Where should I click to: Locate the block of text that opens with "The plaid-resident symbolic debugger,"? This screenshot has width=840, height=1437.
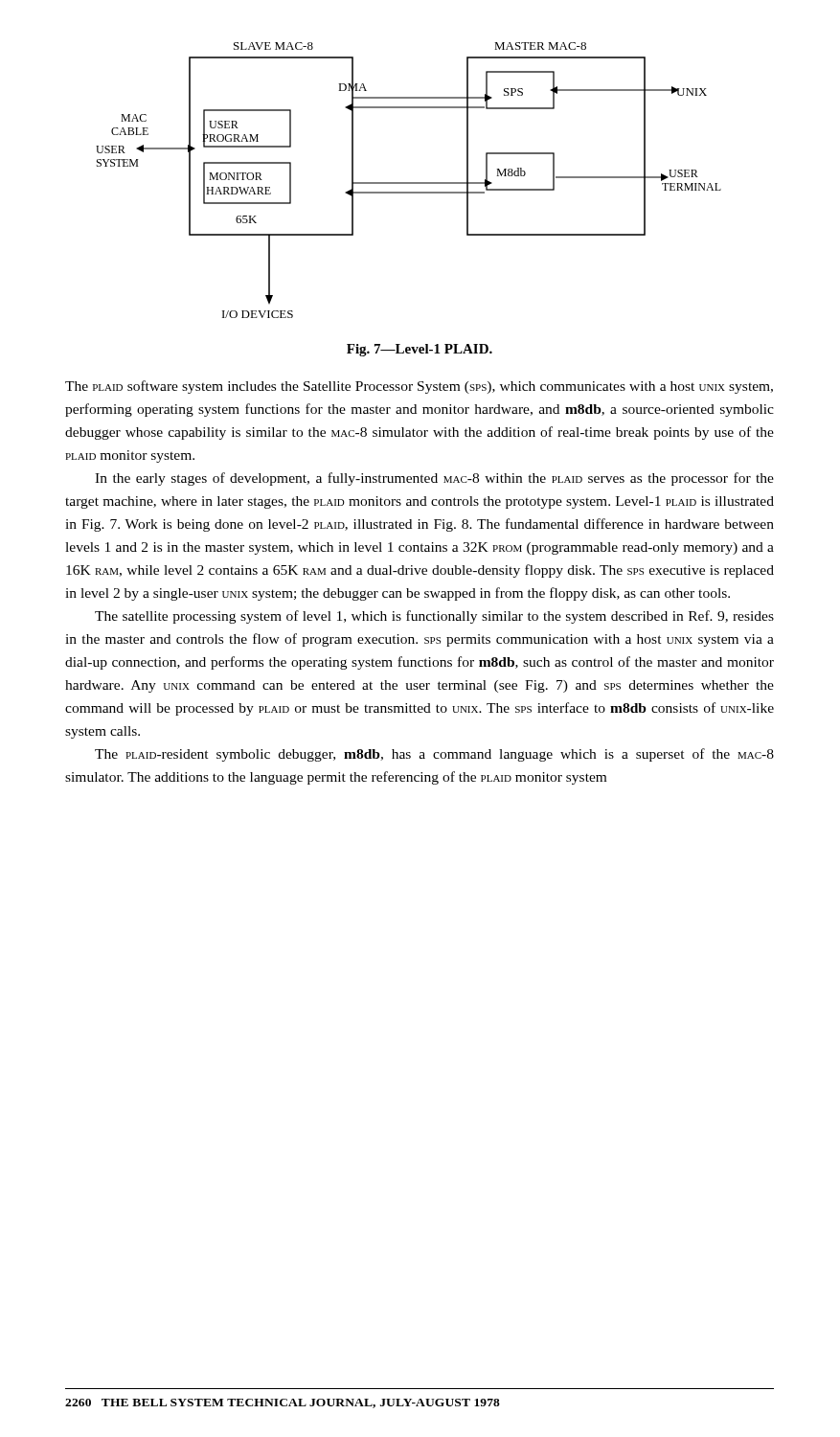coord(419,766)
